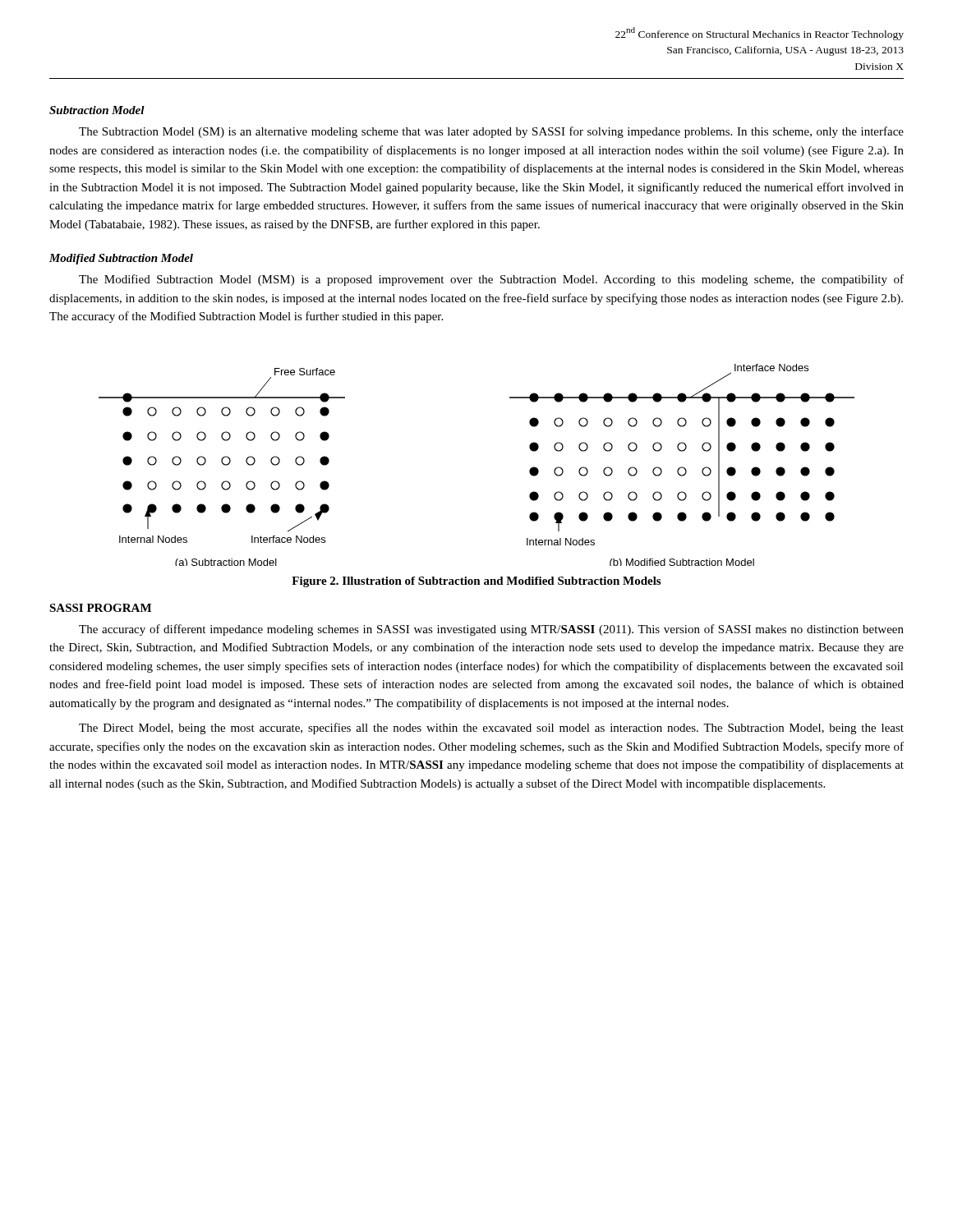This screenshot has height=1232, width=953.
Task: Locate the section header containing "SASSI PROGRAM"
Action: (x=100, y=607)
